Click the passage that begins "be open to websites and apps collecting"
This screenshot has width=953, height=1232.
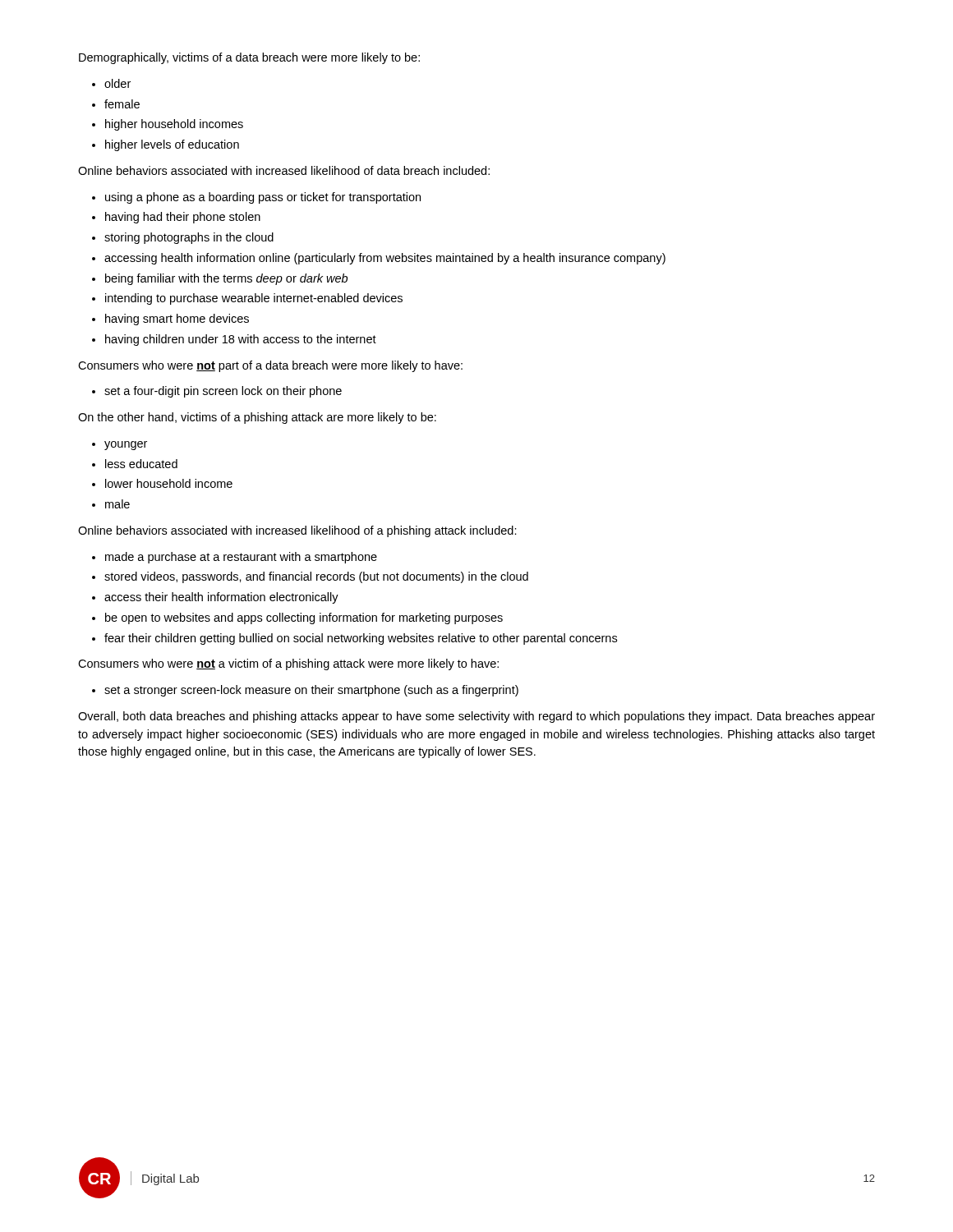point(490,618)
